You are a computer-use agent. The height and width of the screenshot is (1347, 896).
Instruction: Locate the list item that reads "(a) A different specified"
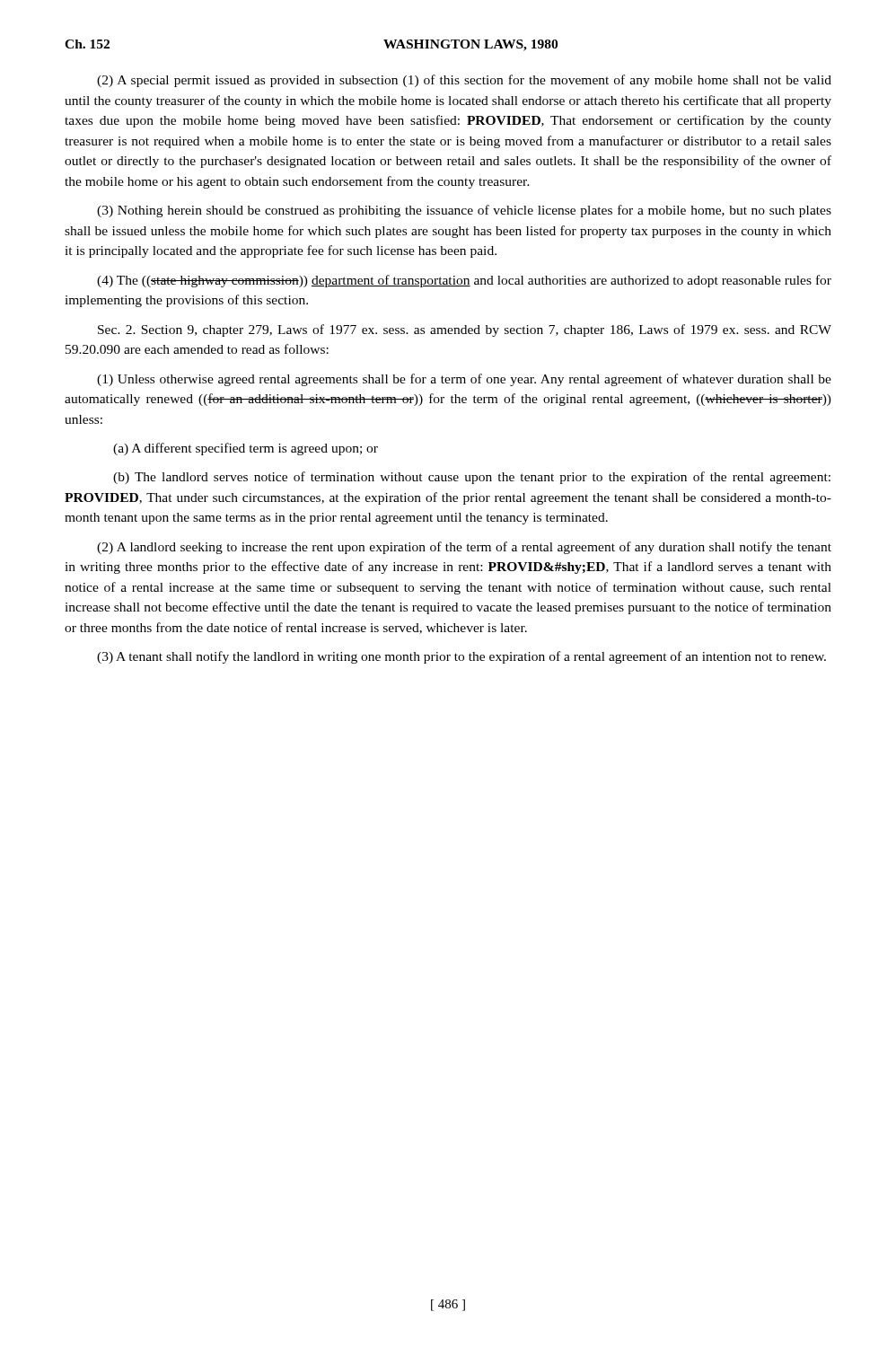click(x=246, y=448)
